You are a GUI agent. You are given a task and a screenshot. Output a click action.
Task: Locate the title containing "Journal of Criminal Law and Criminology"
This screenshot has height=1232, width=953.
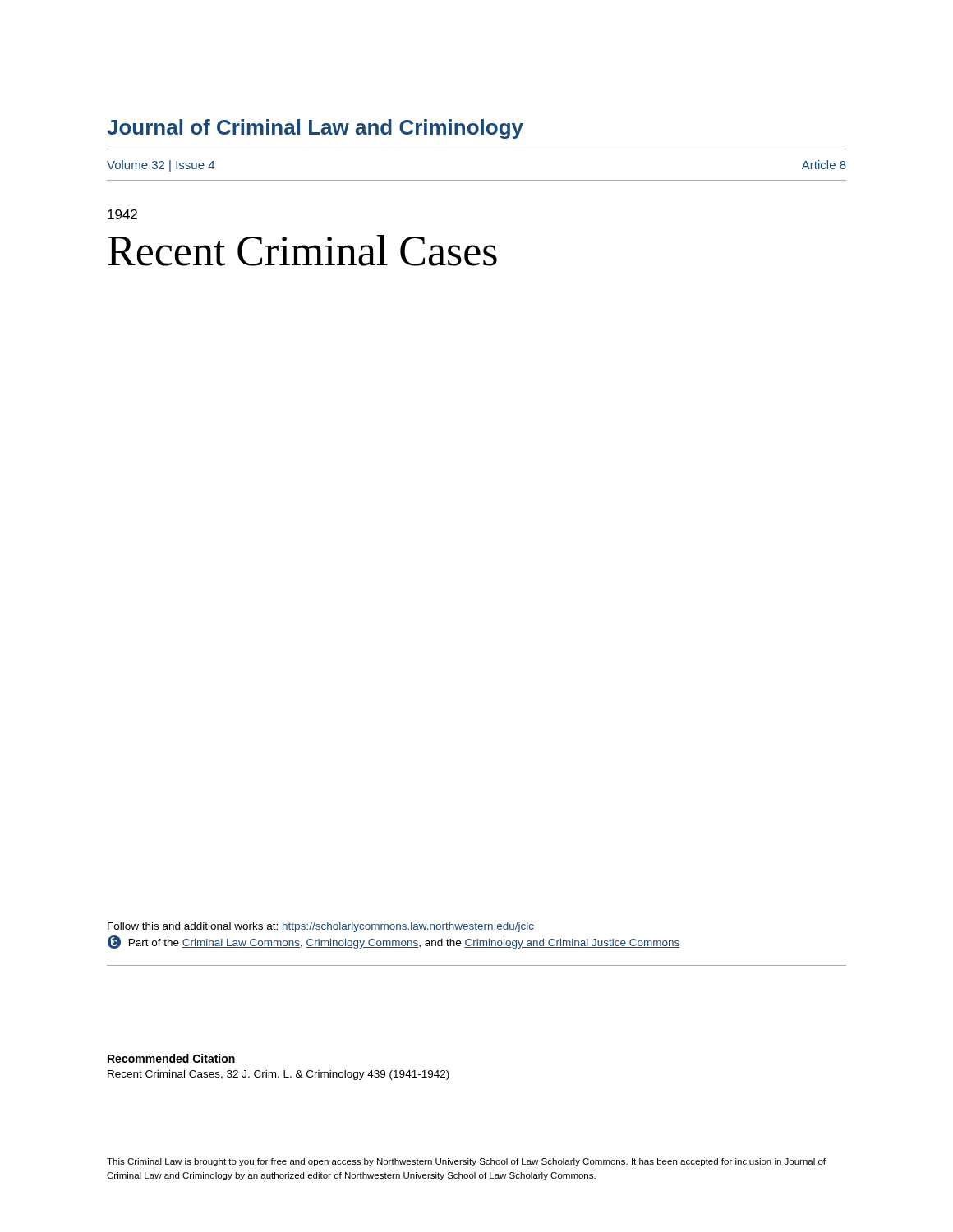click(315, 127)
